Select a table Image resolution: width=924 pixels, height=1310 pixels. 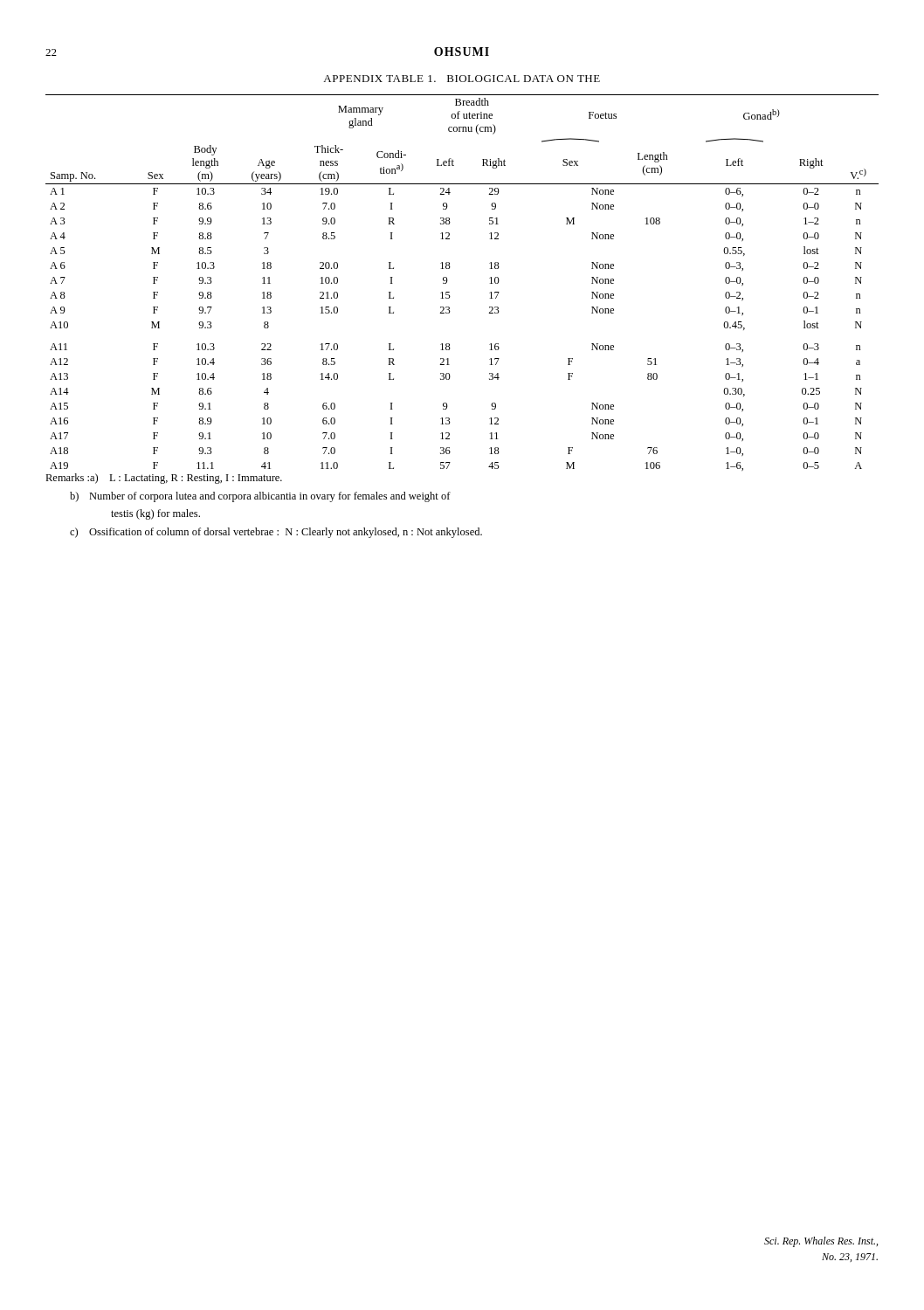point(462,284)
